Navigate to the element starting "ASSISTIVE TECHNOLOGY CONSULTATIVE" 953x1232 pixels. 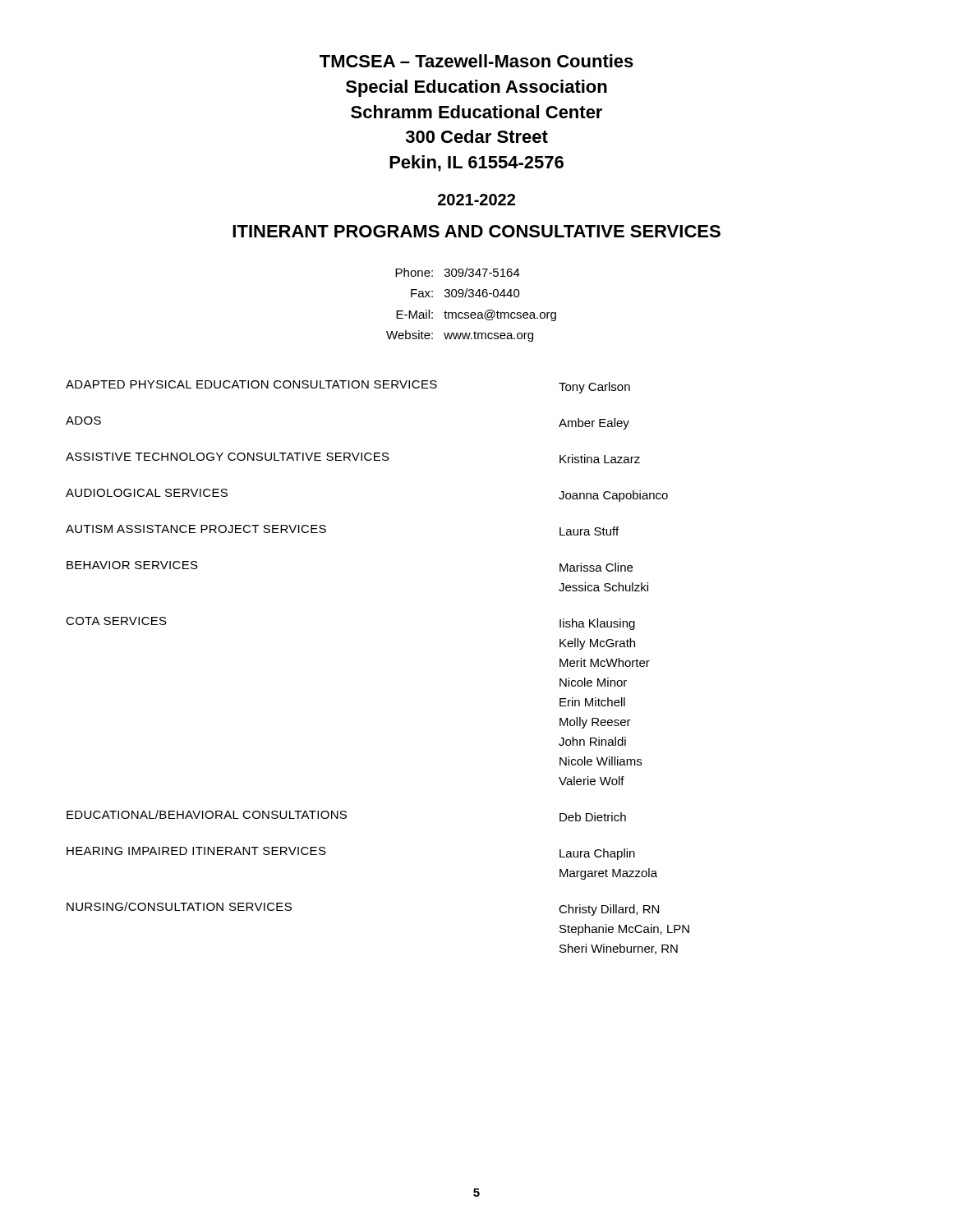pos(353,458)
